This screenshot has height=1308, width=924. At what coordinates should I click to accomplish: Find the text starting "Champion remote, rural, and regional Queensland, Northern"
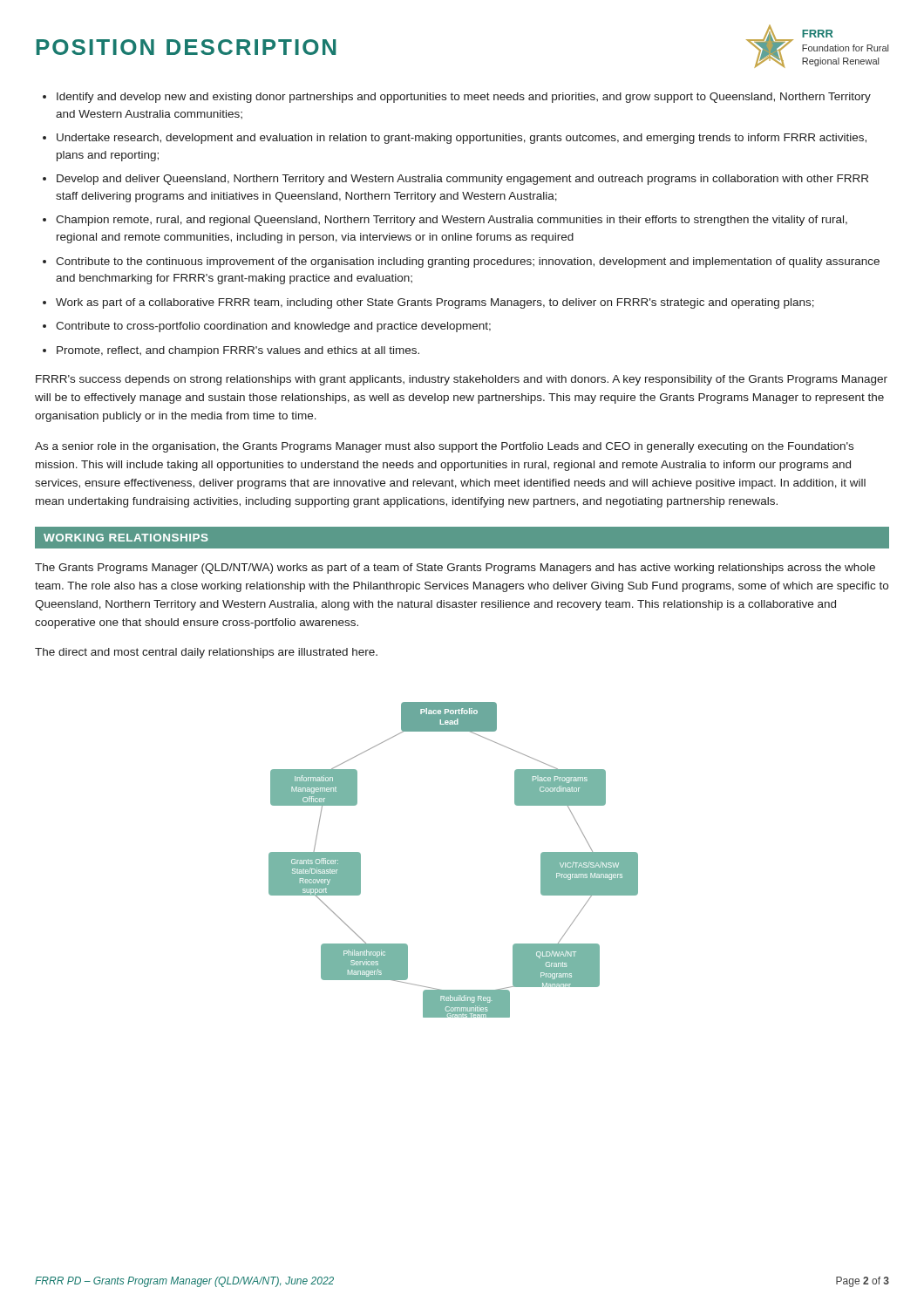tap(452, 228)
